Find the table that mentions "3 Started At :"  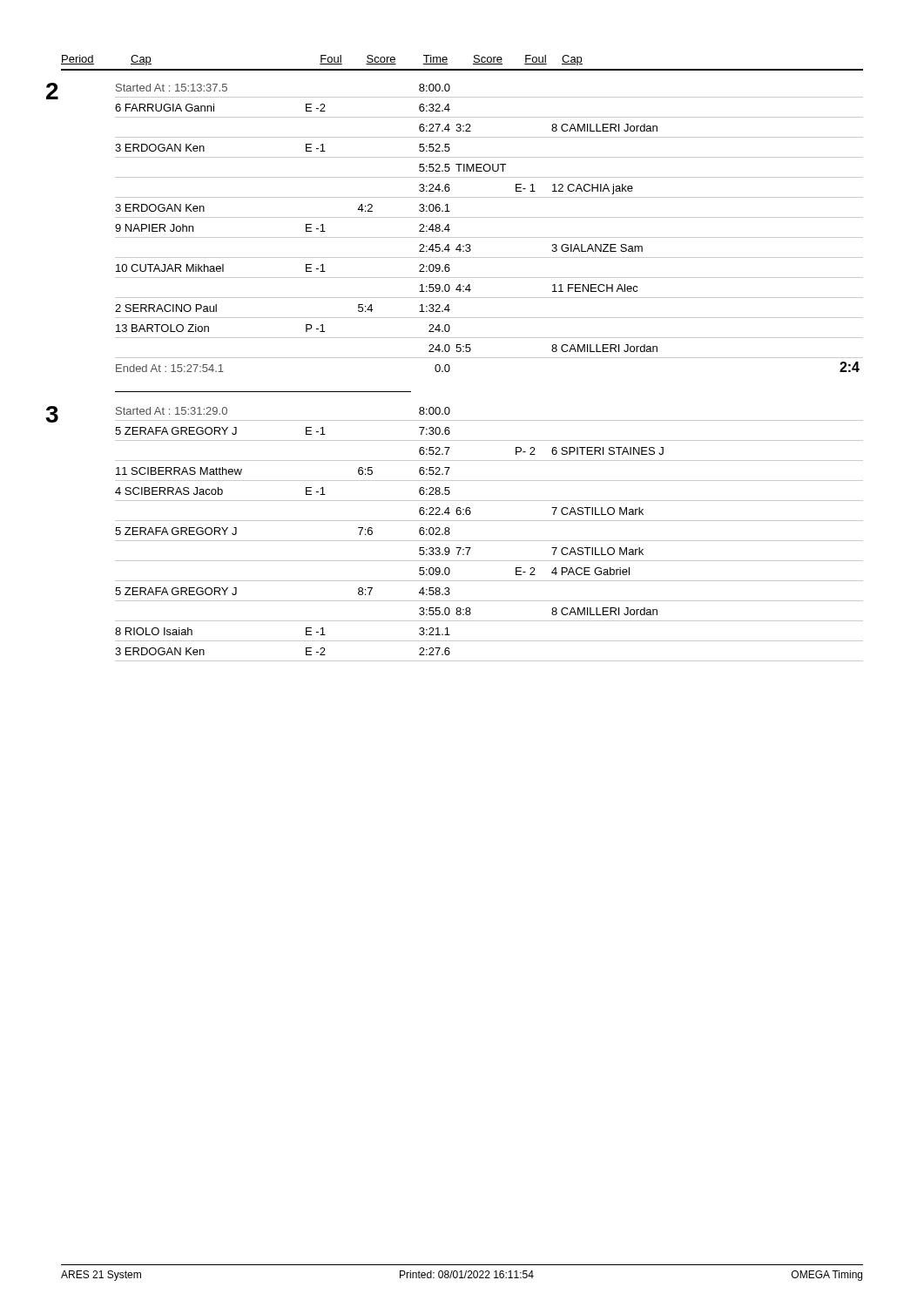462,531
